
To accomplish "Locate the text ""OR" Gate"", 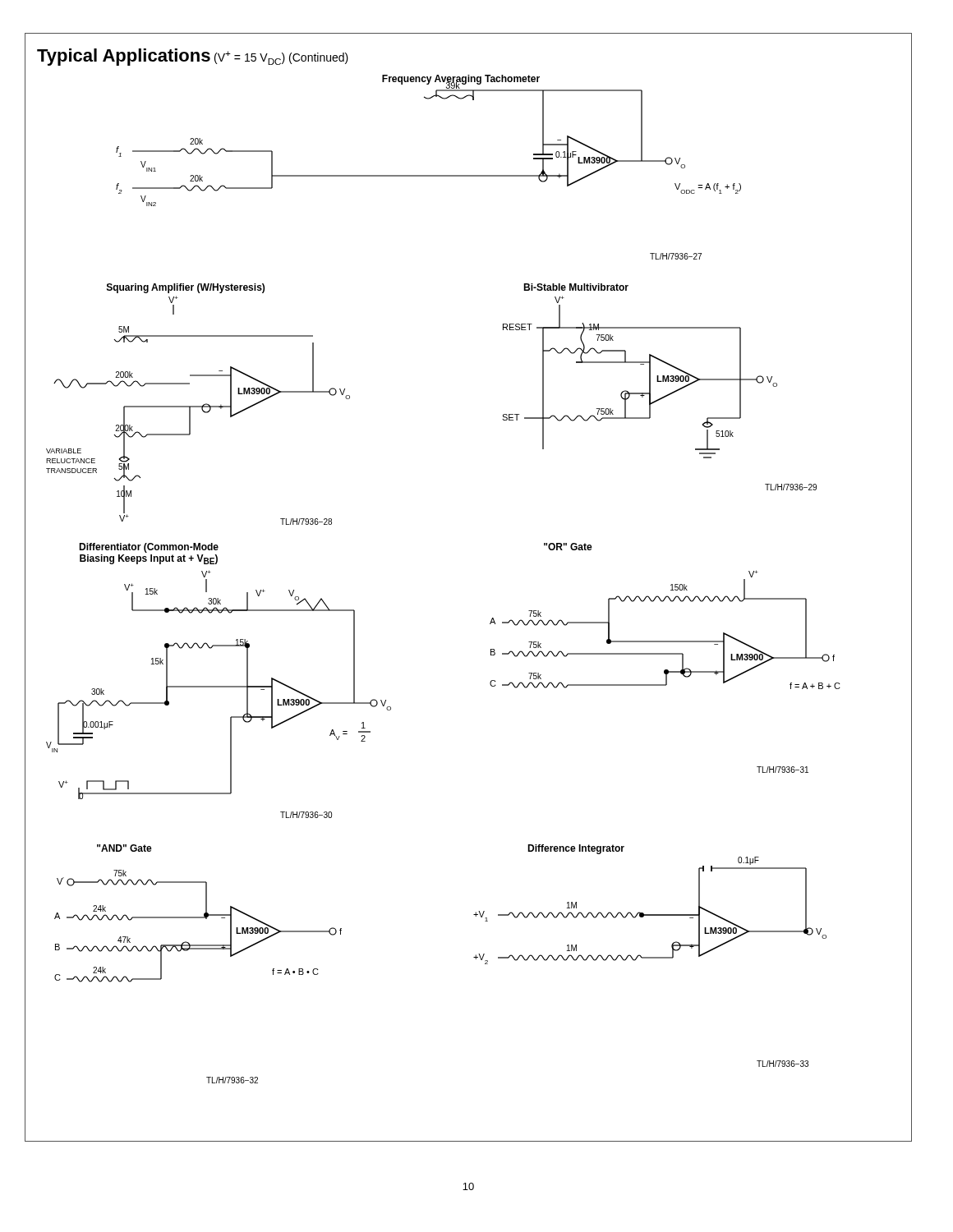I will [x=568, y=547].
